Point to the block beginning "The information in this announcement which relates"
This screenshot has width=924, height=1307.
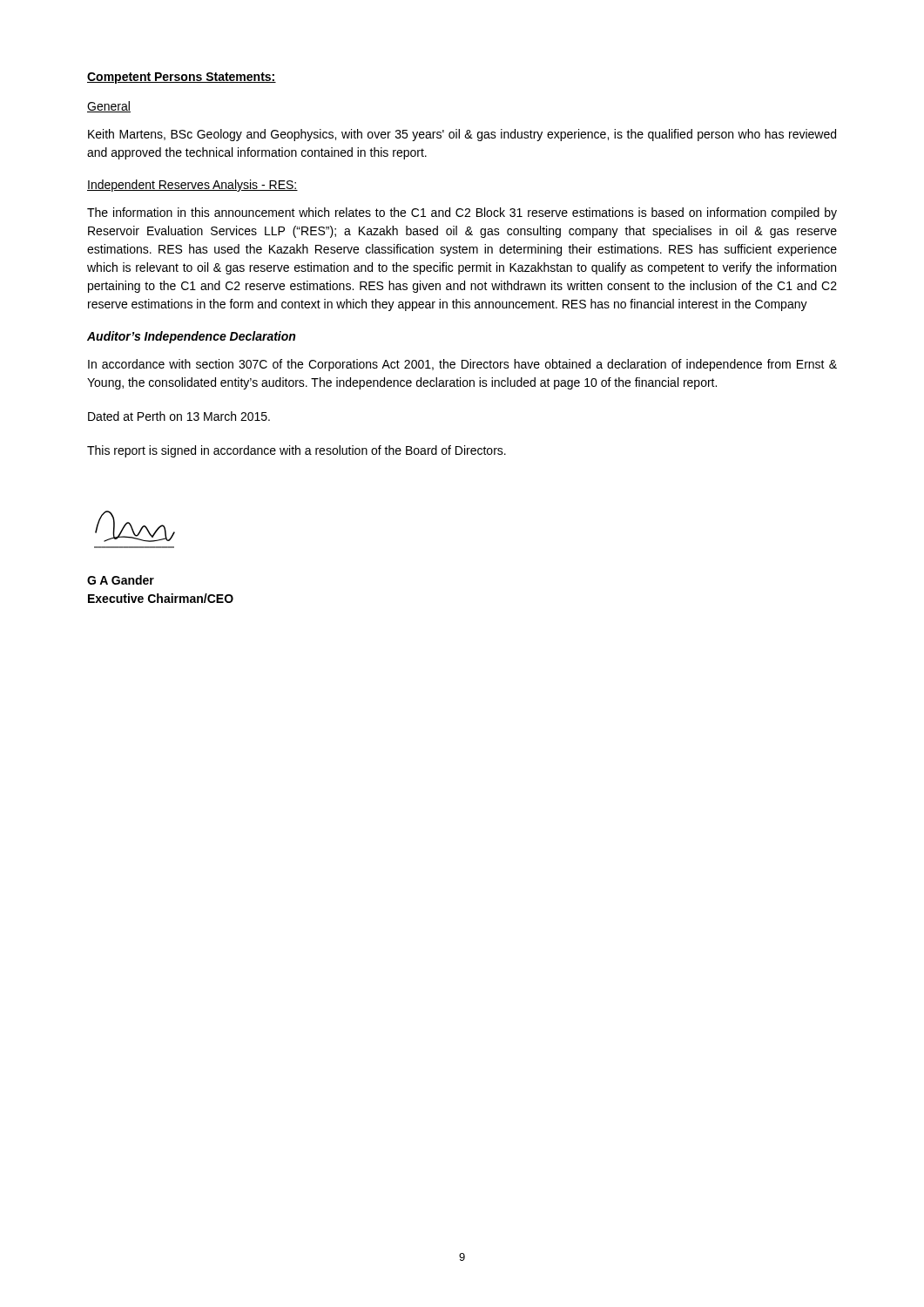(462, 259)
